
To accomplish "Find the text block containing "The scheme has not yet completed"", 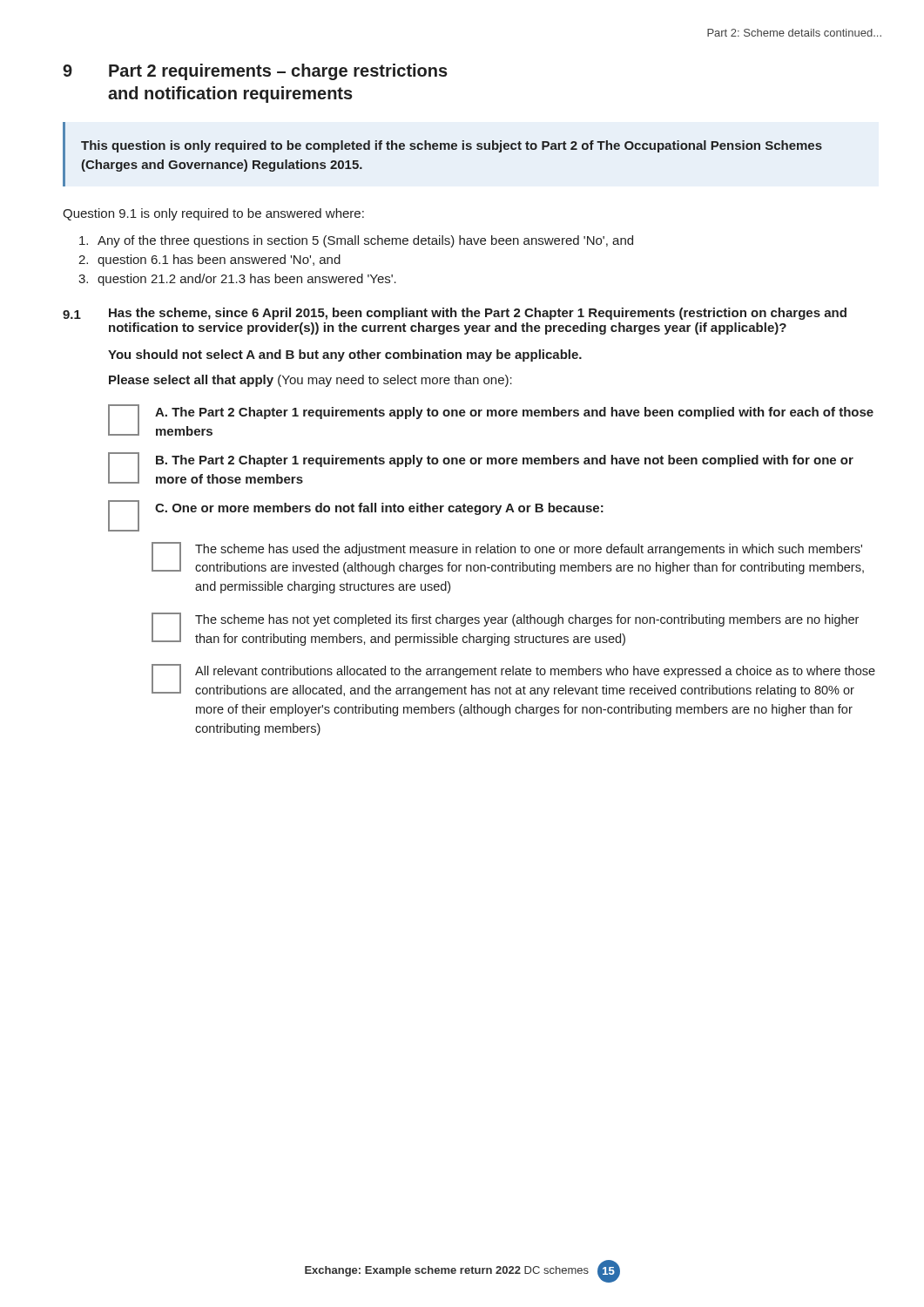I will (x=527, y=629).
